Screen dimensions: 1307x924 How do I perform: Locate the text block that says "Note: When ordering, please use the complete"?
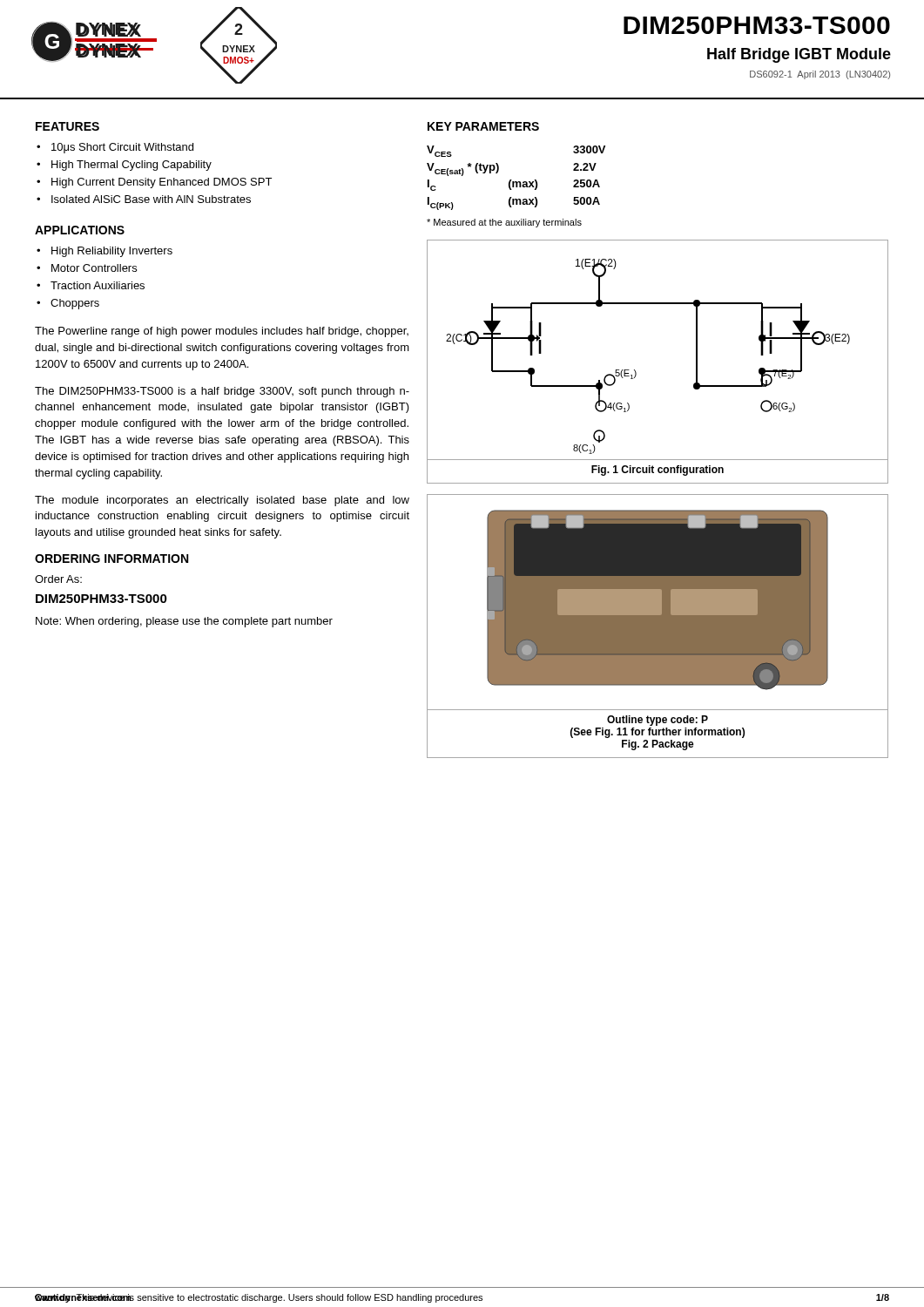(184, 621)
